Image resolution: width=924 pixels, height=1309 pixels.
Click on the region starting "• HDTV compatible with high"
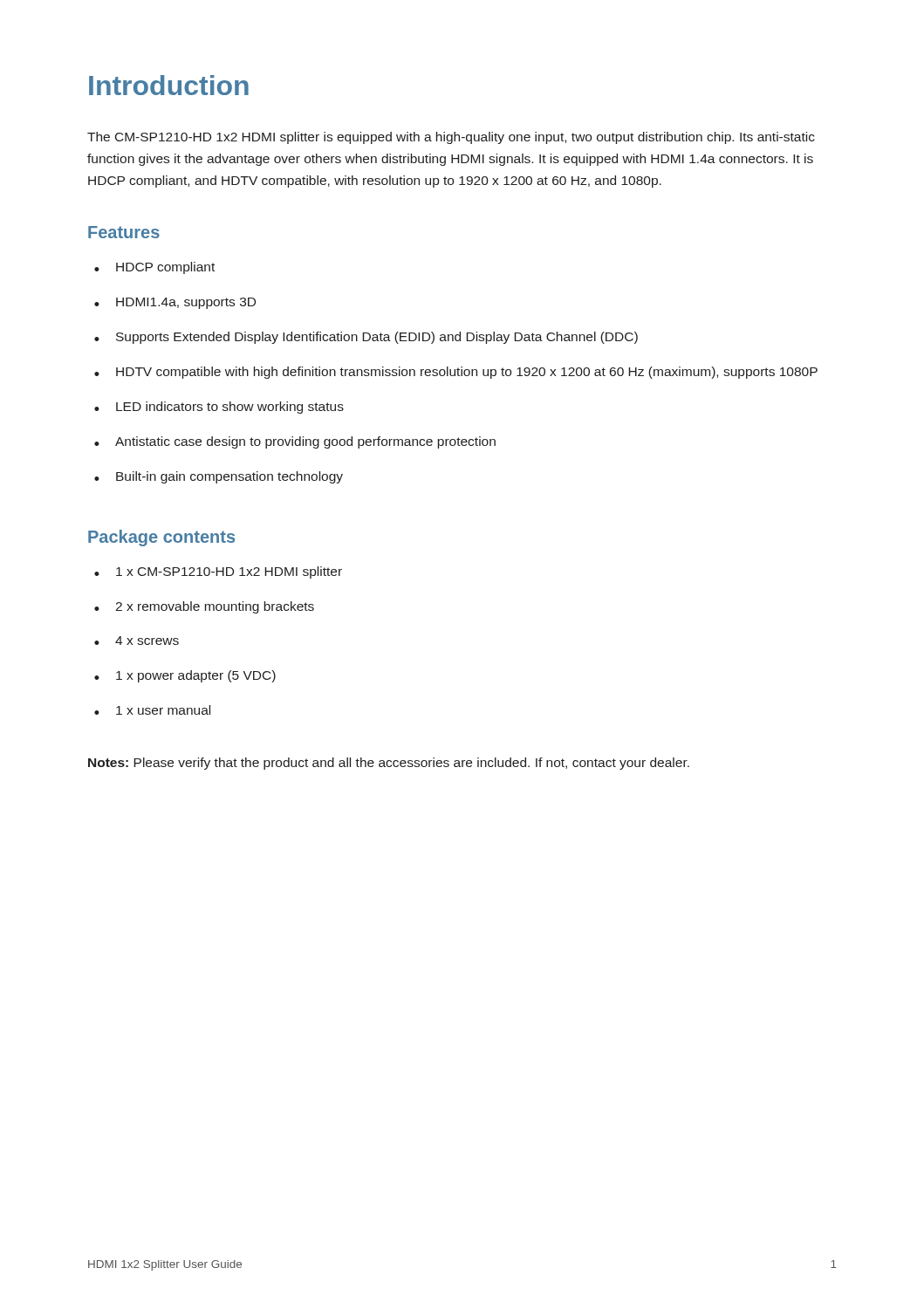coord(462,374)
